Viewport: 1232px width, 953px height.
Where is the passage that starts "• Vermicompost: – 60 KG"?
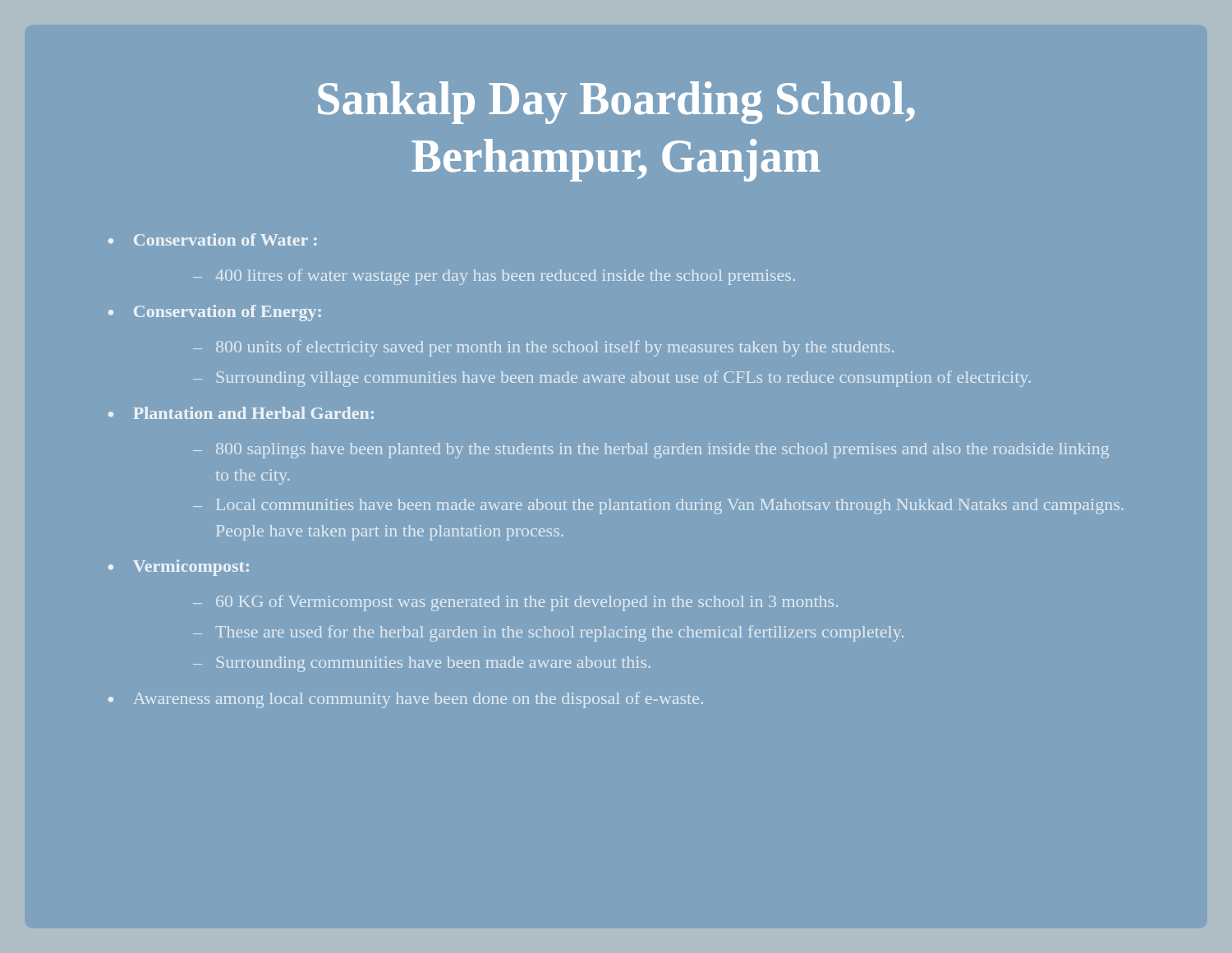(616, 614)
